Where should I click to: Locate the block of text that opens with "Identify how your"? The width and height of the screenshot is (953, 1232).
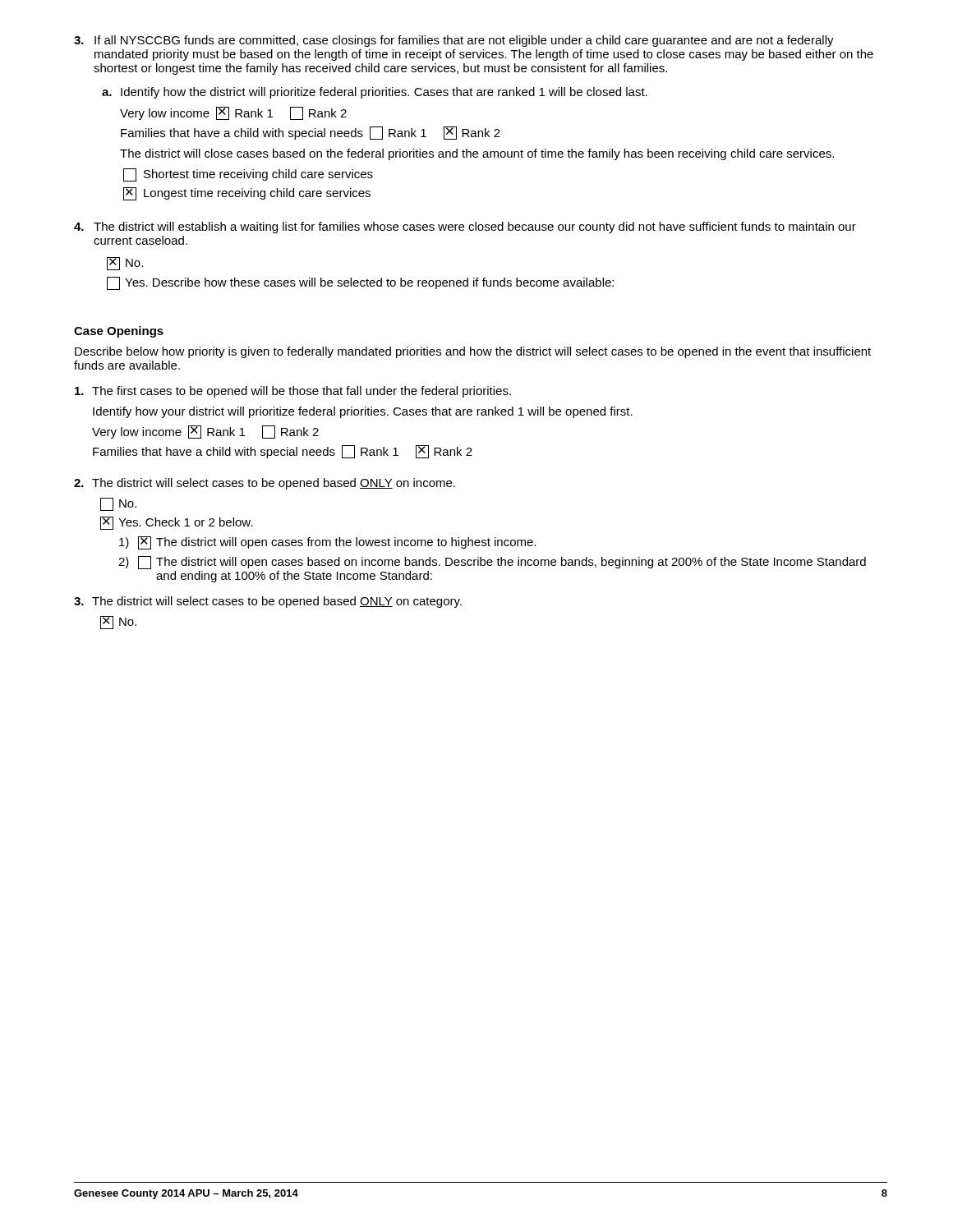[x=363, y=411]
